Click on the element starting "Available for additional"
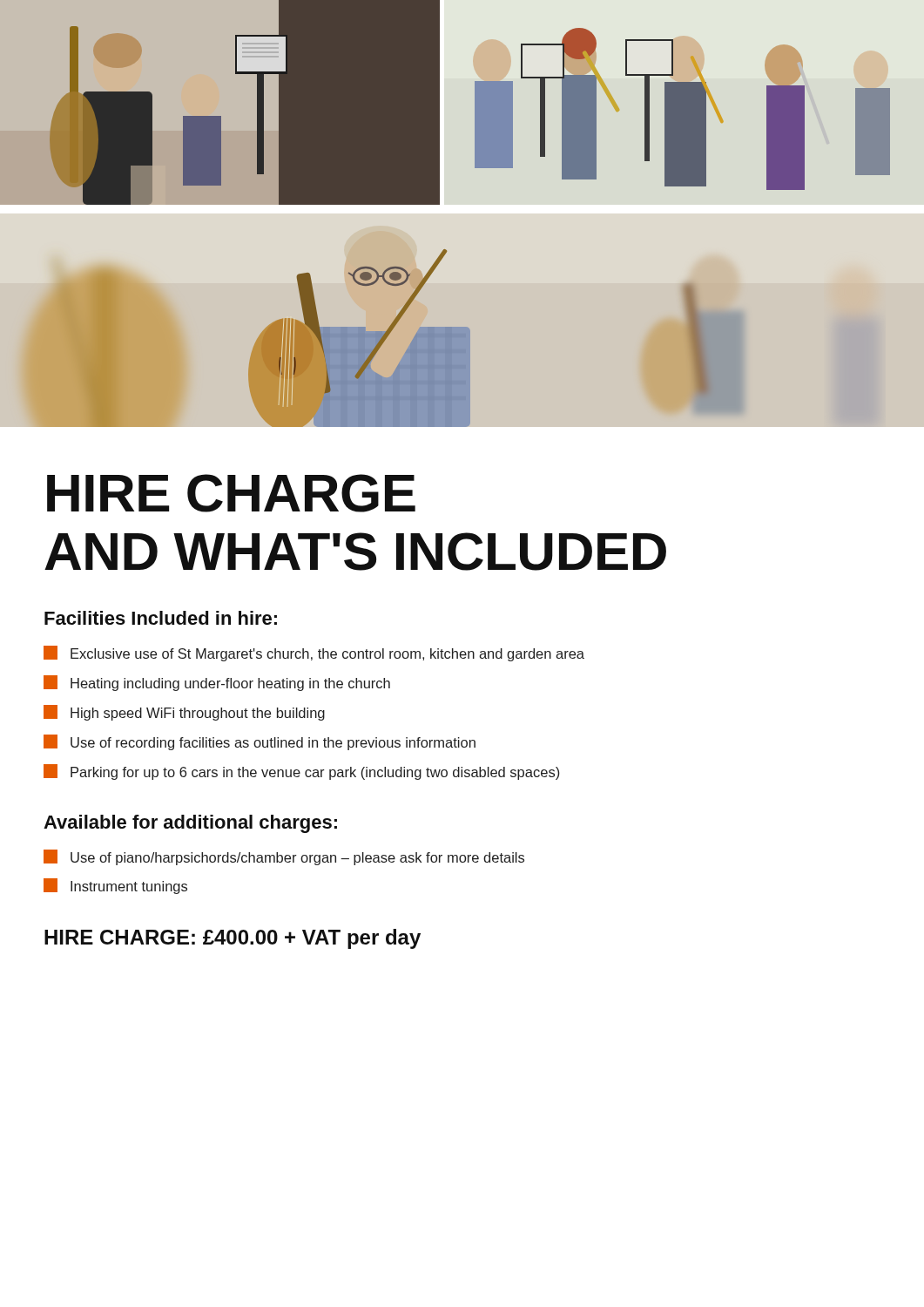This screenshot has width=924, height=1307. (x=191, y=822)
